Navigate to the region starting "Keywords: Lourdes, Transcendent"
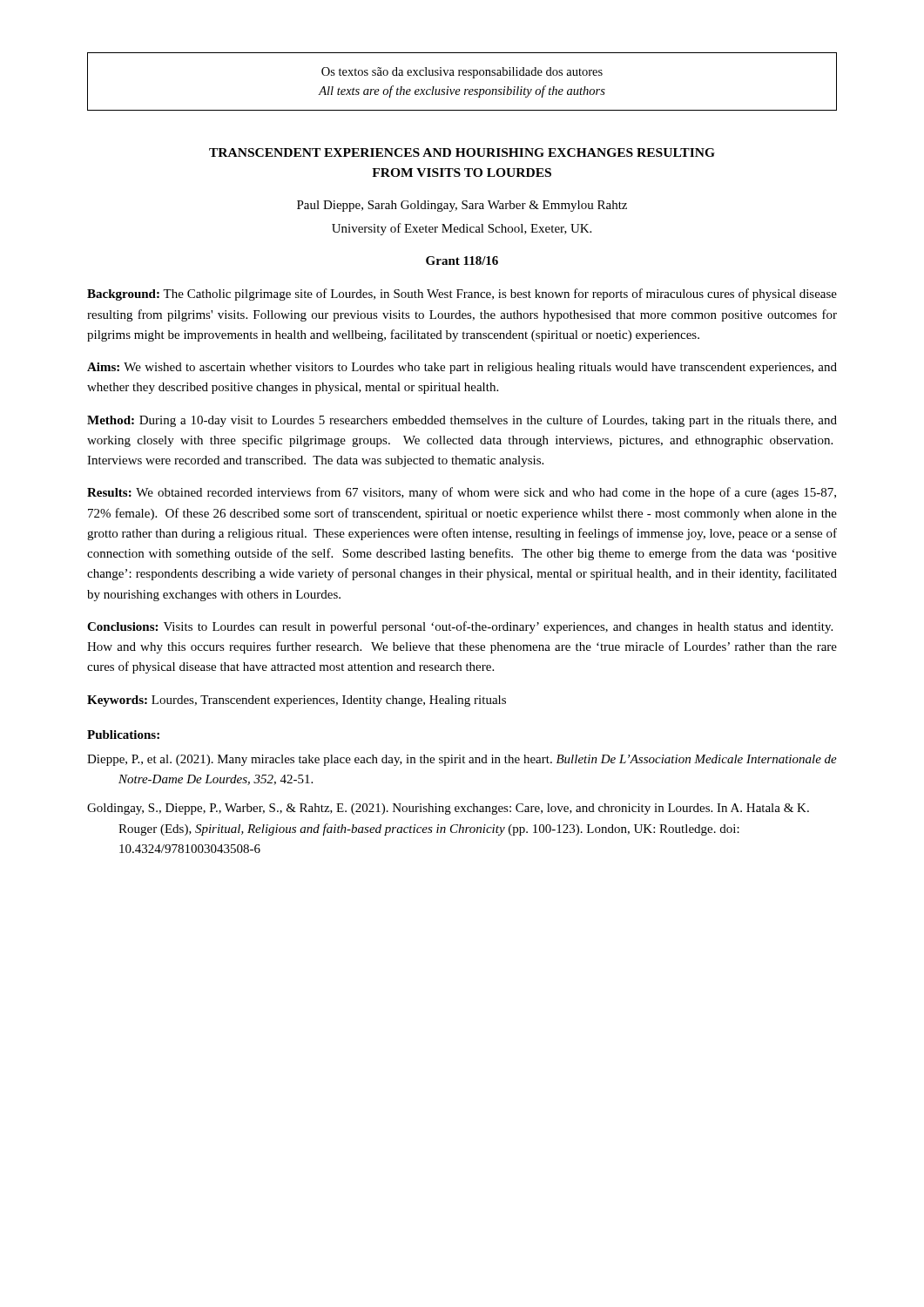924x1307 pixels. coord(297,699)
